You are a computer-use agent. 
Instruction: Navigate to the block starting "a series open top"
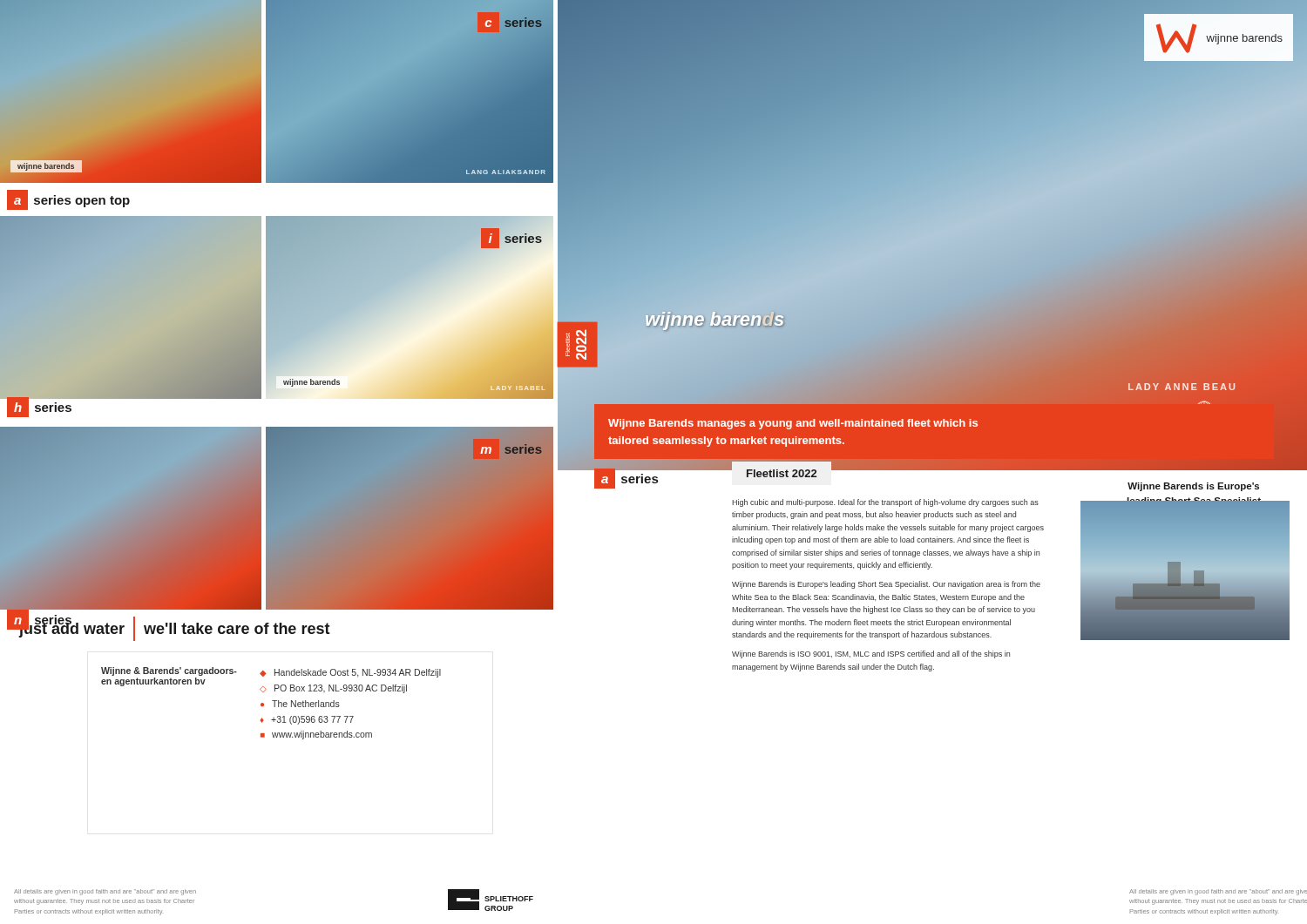point(68,200)
